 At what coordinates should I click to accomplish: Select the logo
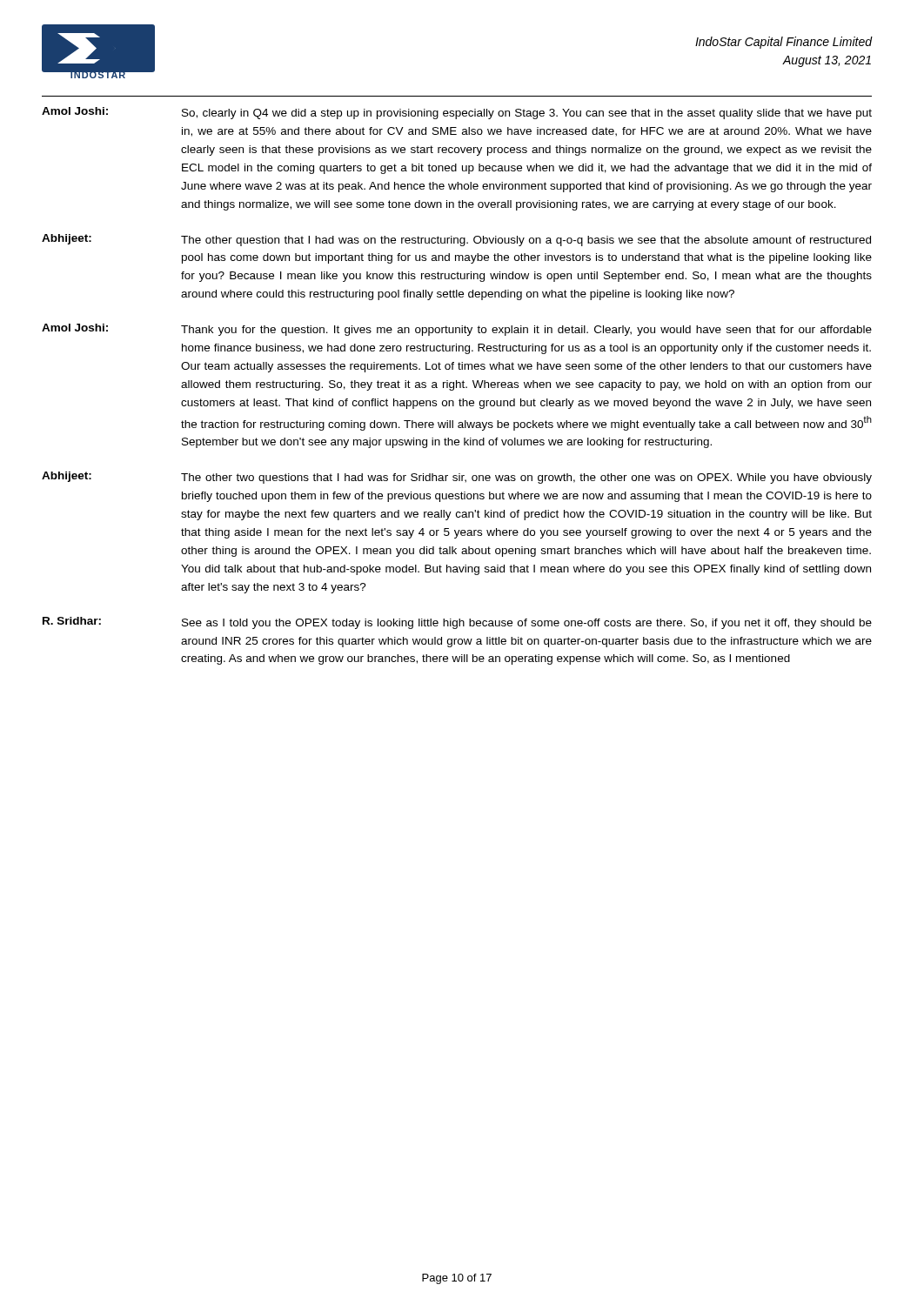pos(103,55)
